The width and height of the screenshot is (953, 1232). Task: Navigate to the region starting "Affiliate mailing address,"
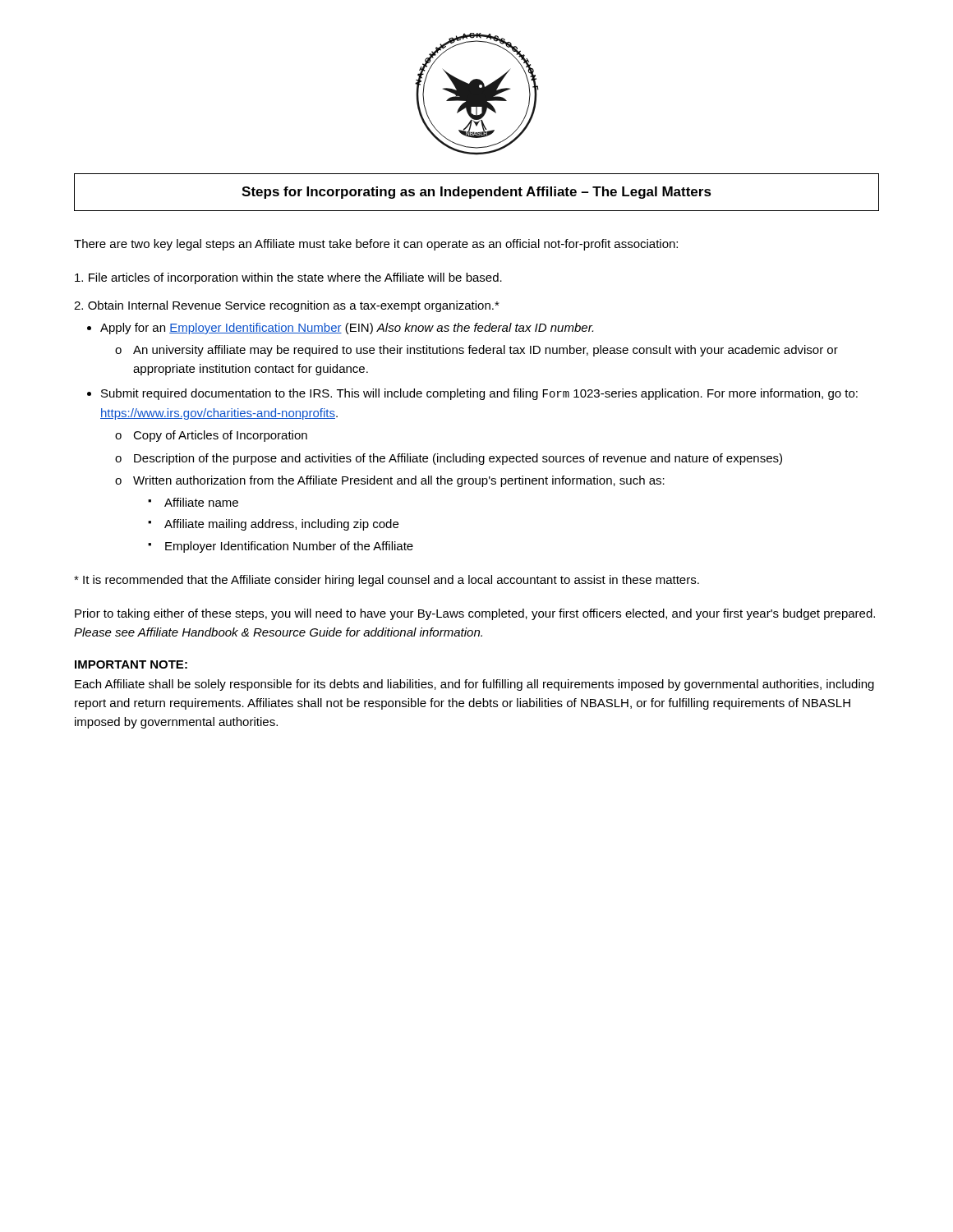(282, 524)
